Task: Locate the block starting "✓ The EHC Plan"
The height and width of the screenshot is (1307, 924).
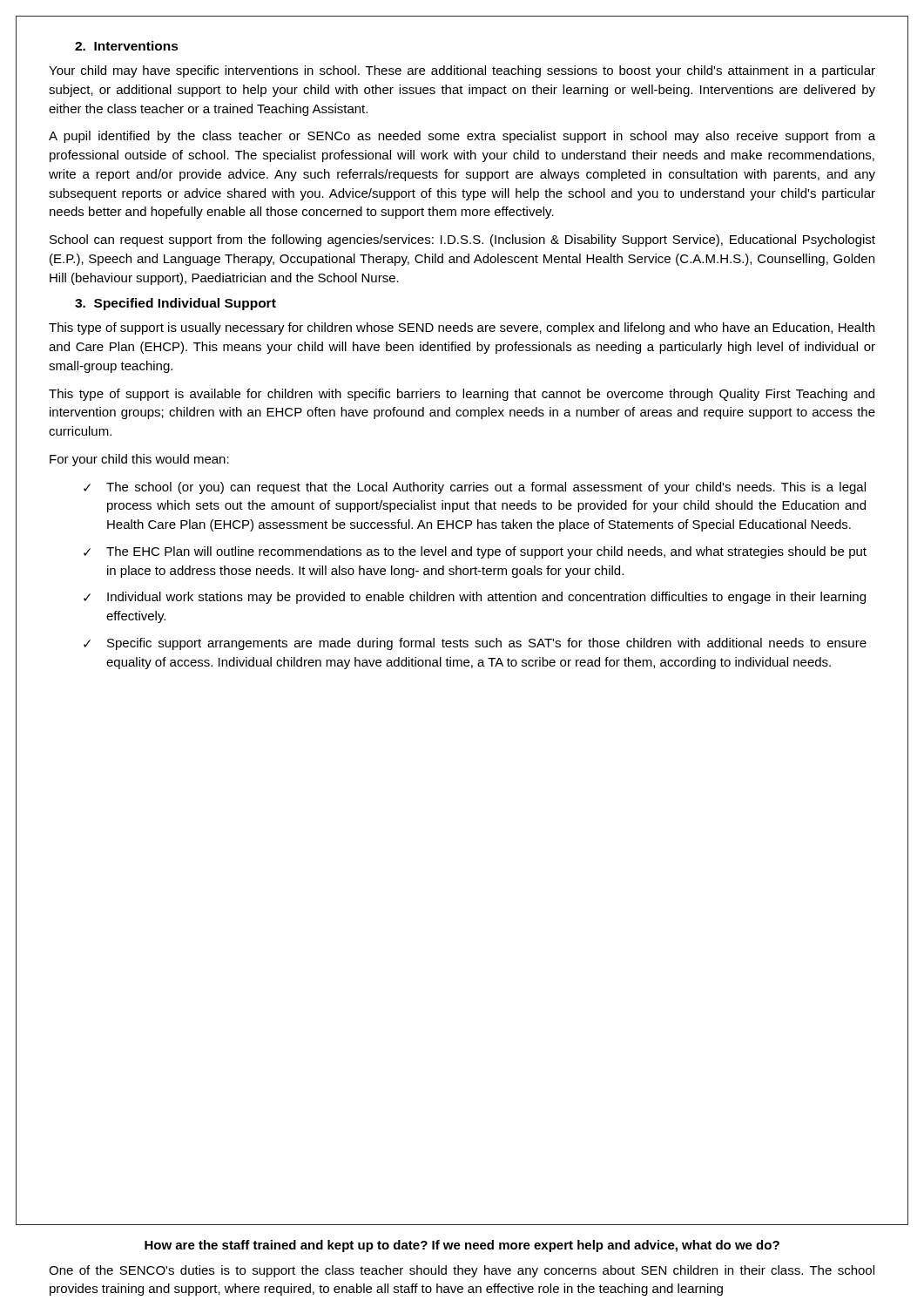Action: [474, 561]
